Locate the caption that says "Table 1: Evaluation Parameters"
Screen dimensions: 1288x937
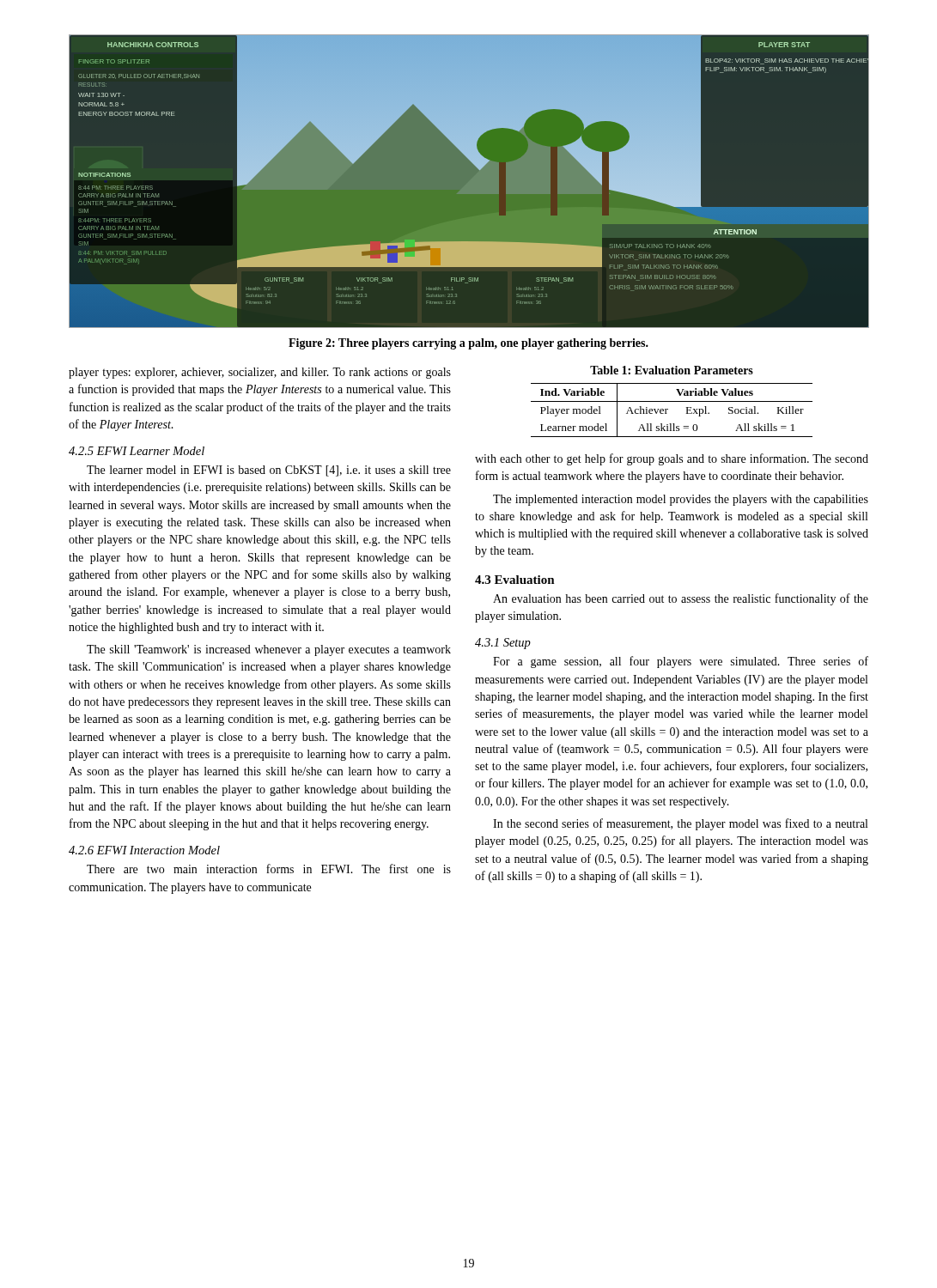point(672,371)
